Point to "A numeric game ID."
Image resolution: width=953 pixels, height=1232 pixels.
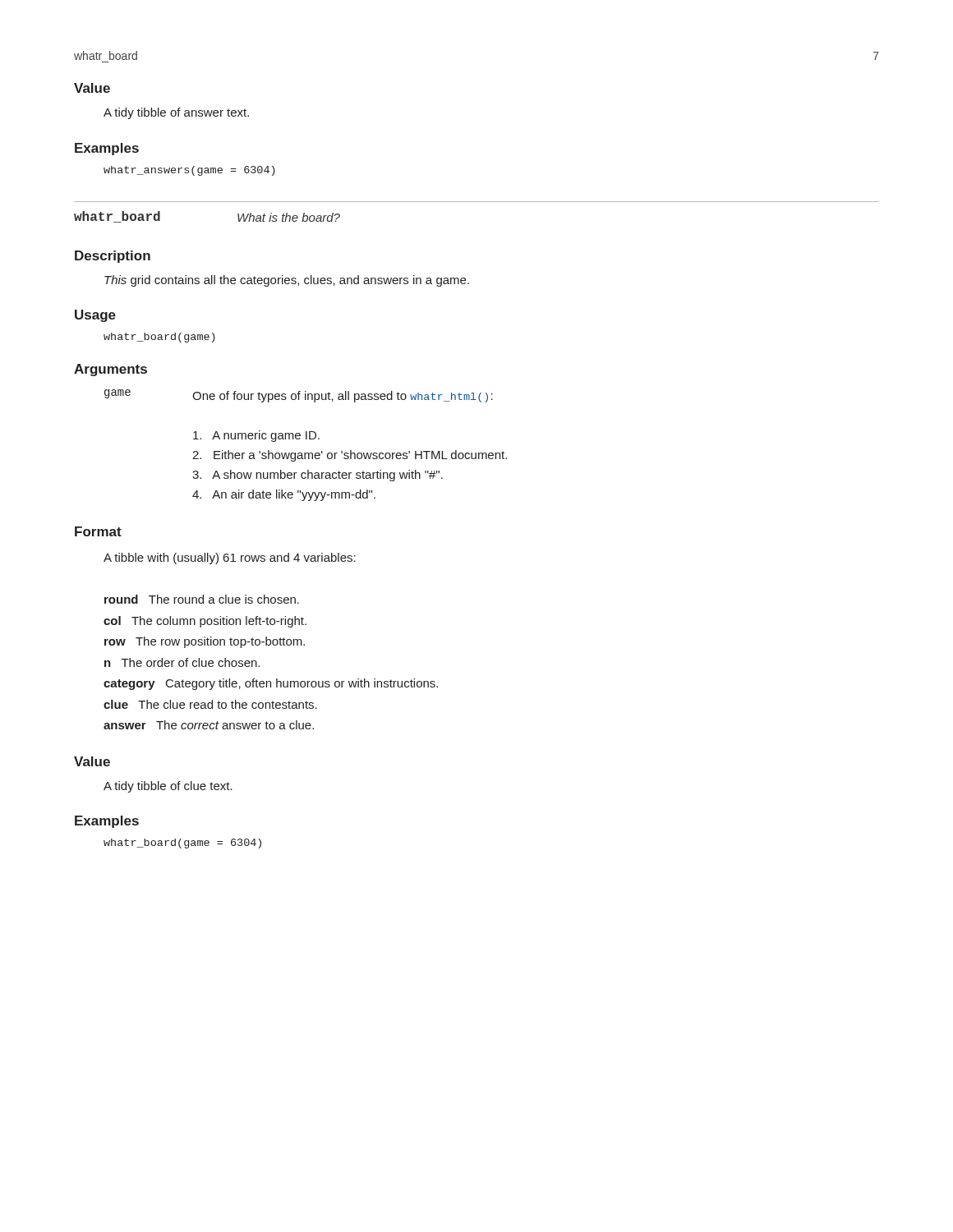256,435
